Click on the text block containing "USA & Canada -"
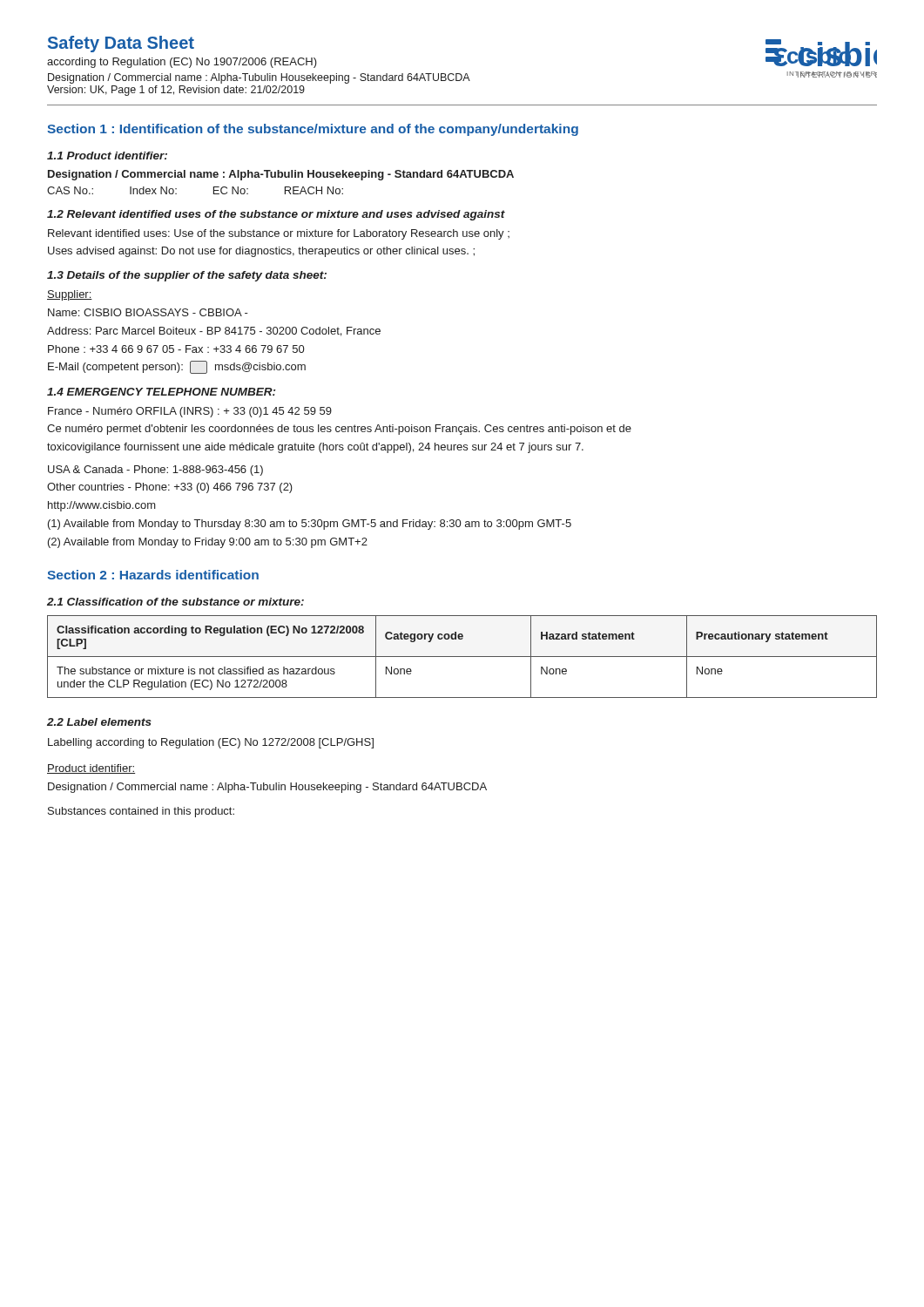 pyautogui.click(x=155, y=471)
